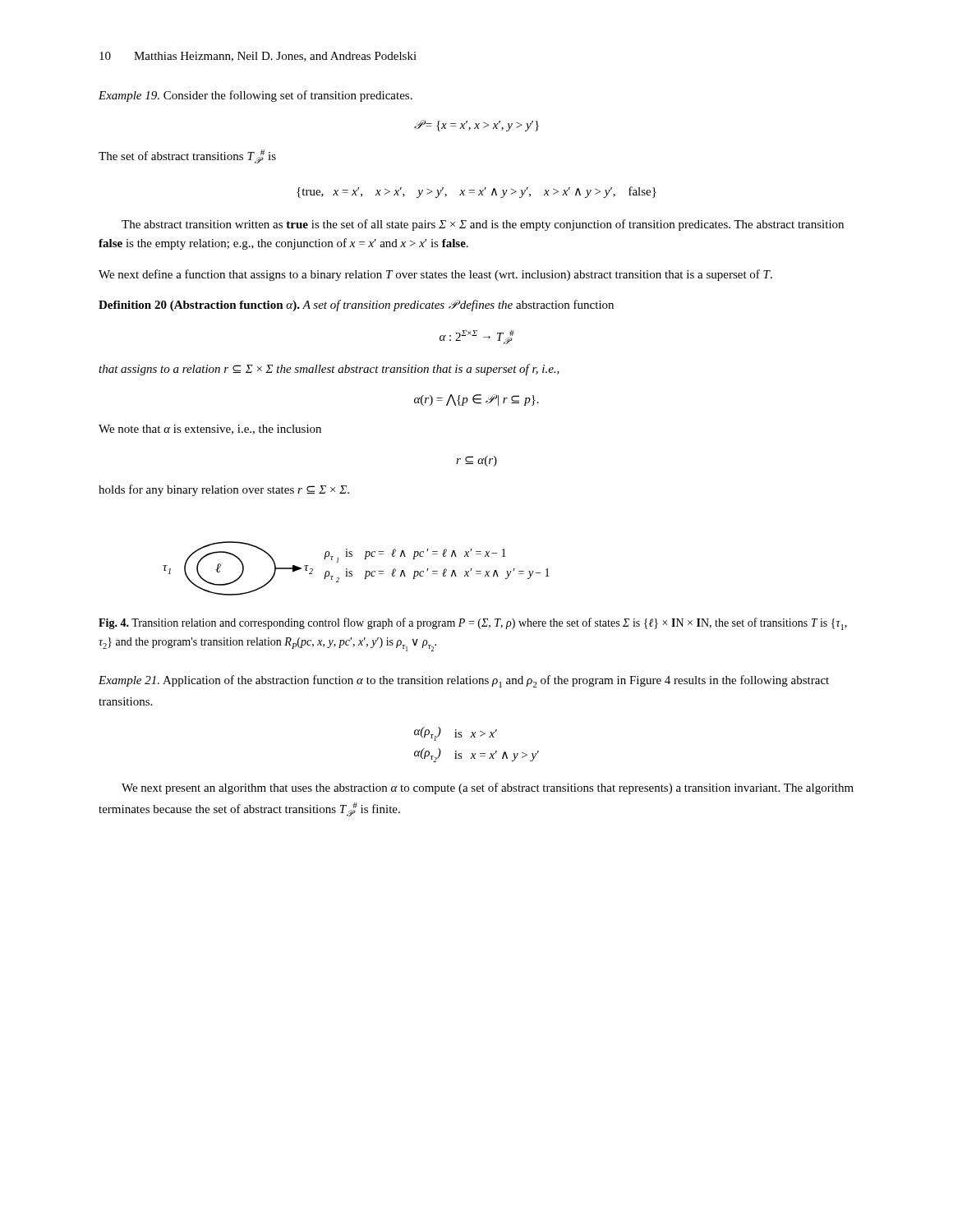Click on the passage starting "Example 21. Application of the abstraction"

coord(476,691)
